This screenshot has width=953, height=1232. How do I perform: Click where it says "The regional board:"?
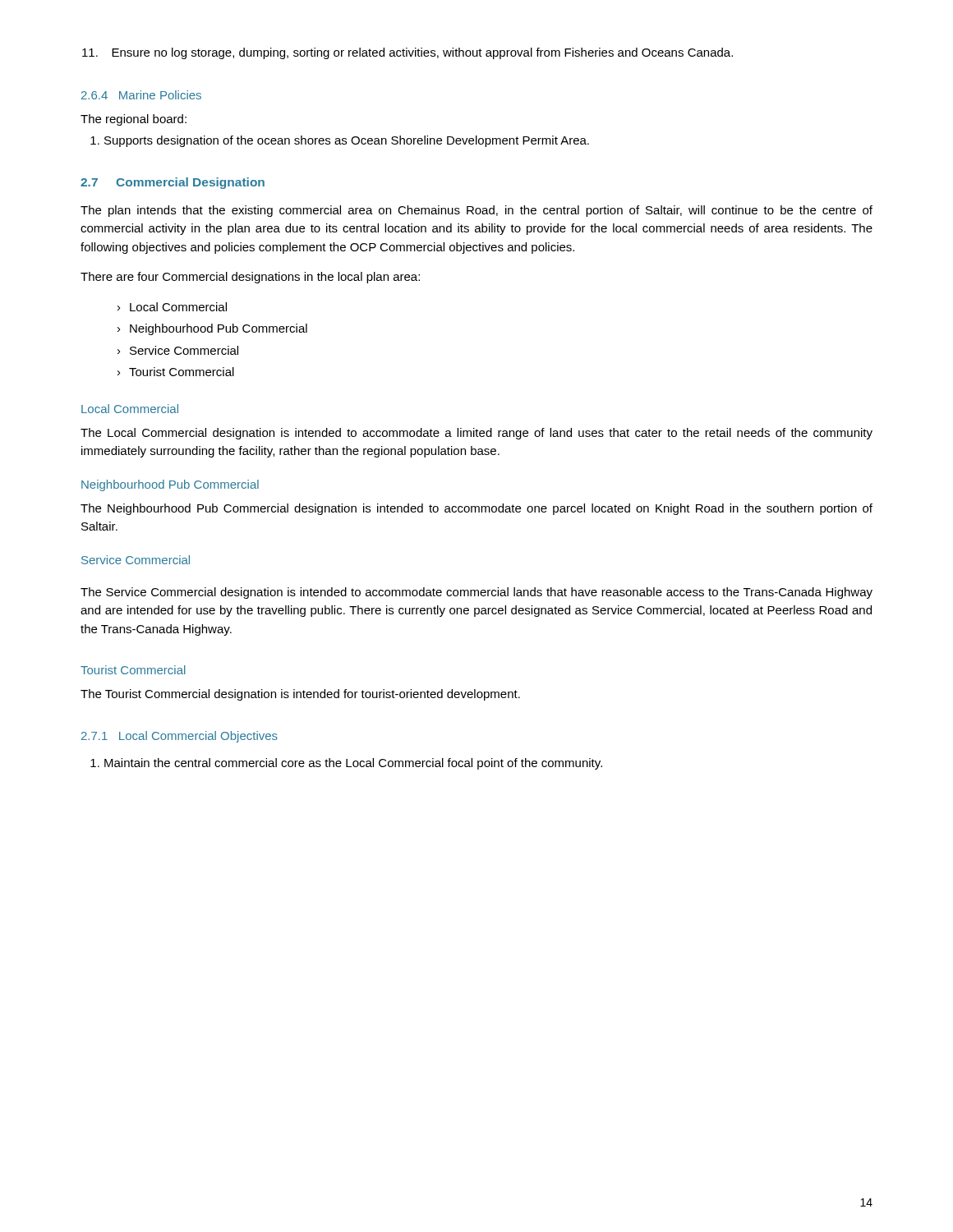pyautogui.click(x=134, y=118)
